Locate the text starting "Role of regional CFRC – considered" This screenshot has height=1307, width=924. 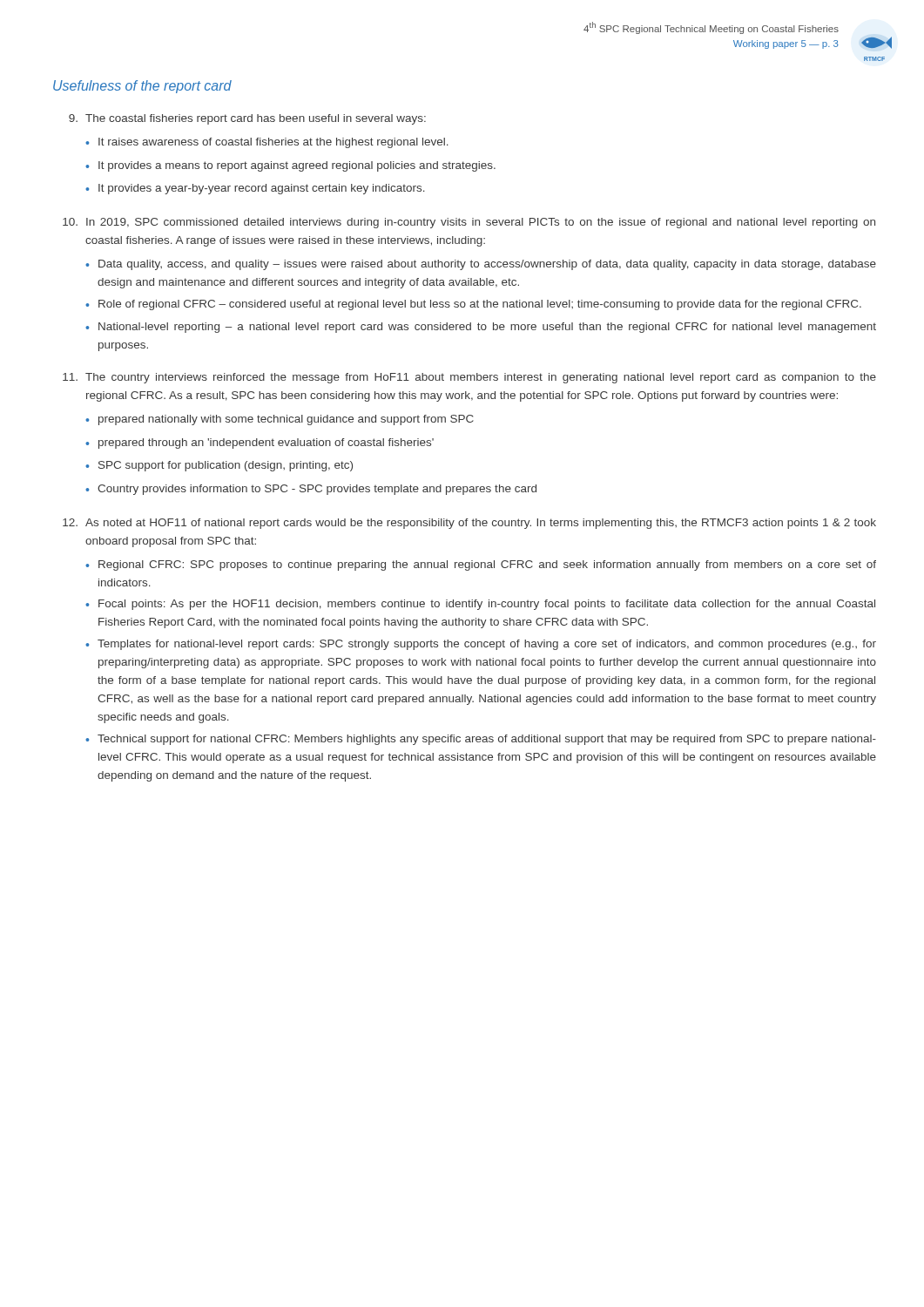click(480, 303)
